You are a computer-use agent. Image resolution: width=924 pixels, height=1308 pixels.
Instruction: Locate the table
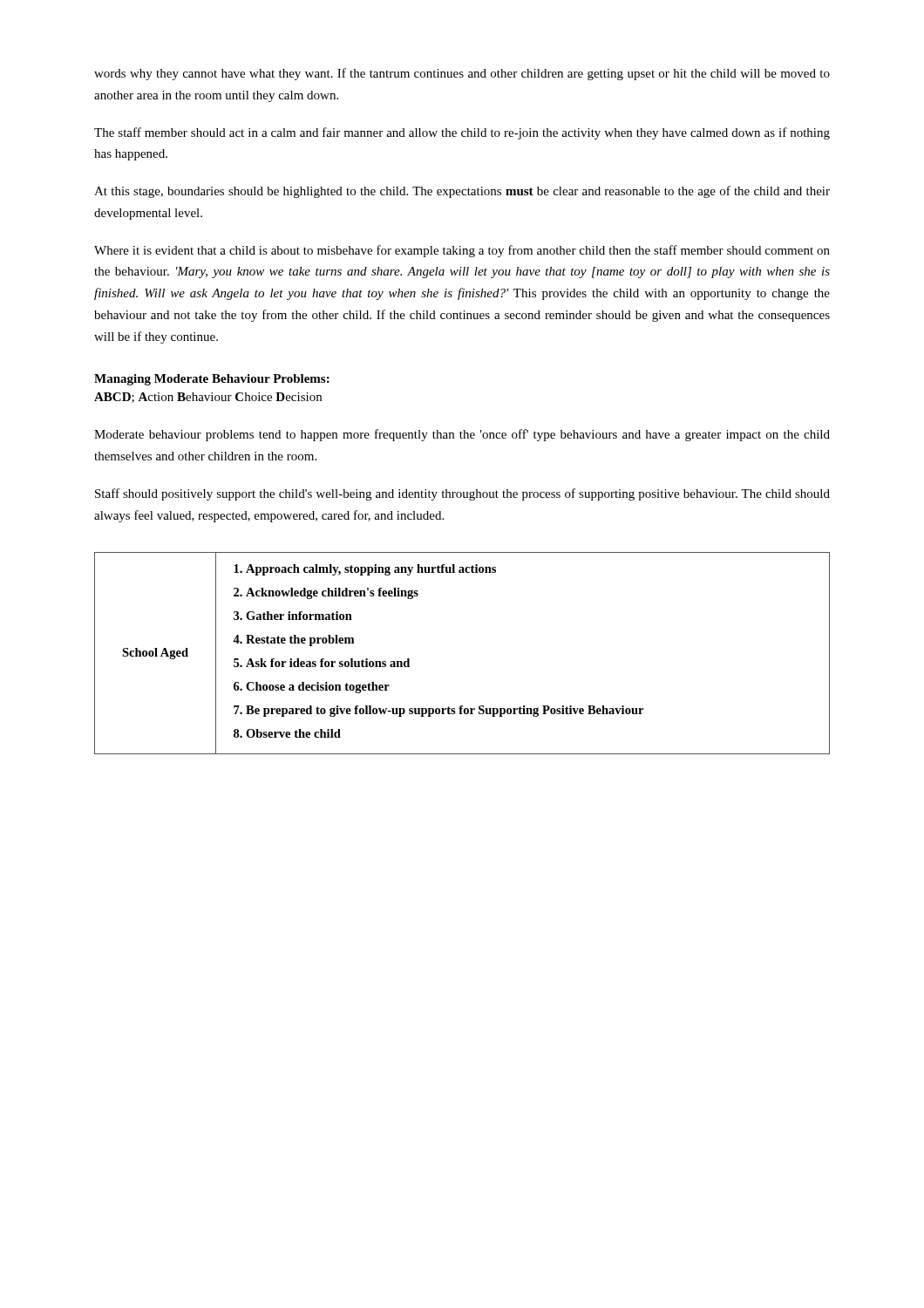(462, 653)
